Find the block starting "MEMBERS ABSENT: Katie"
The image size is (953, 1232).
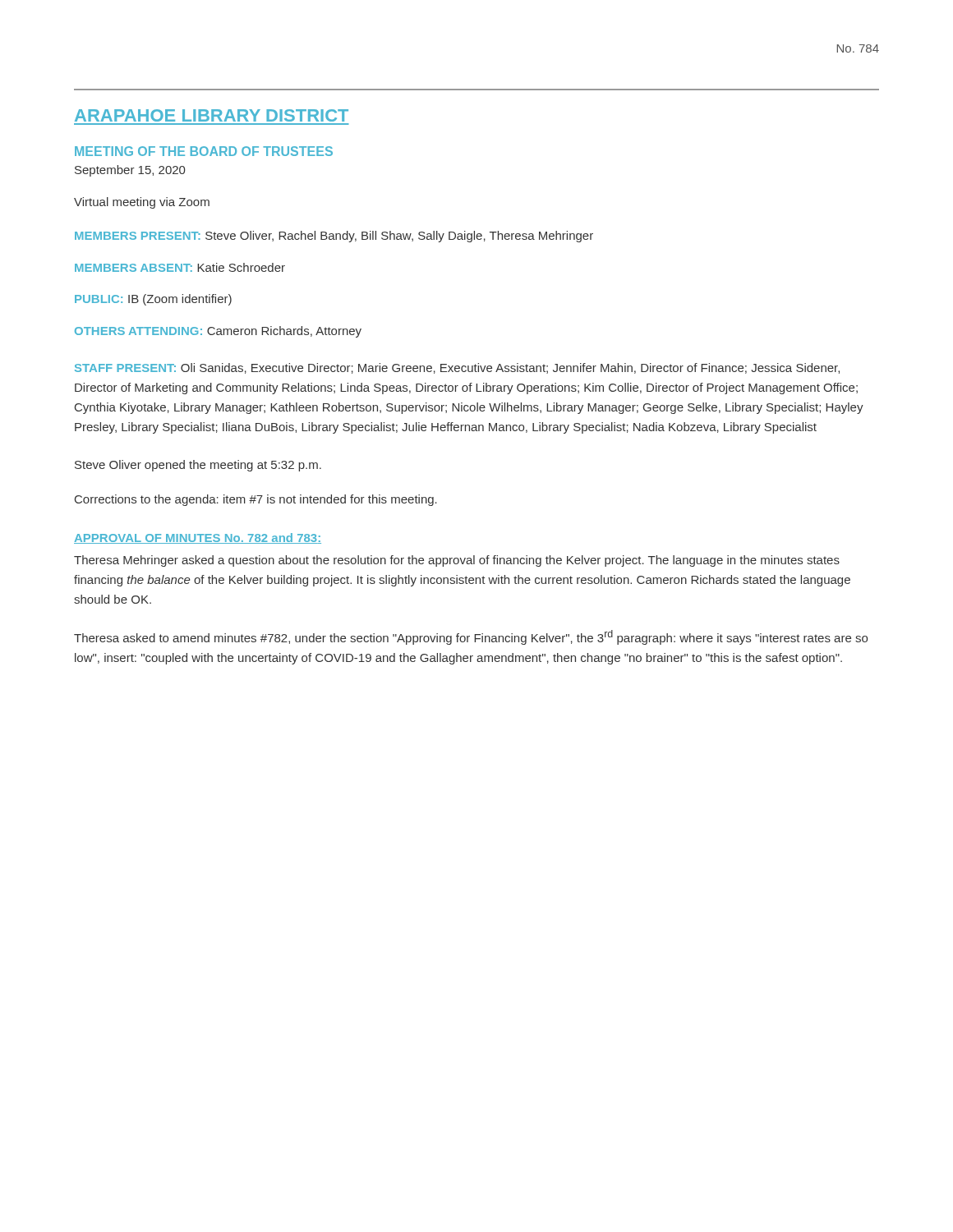[x=180, y=267]
